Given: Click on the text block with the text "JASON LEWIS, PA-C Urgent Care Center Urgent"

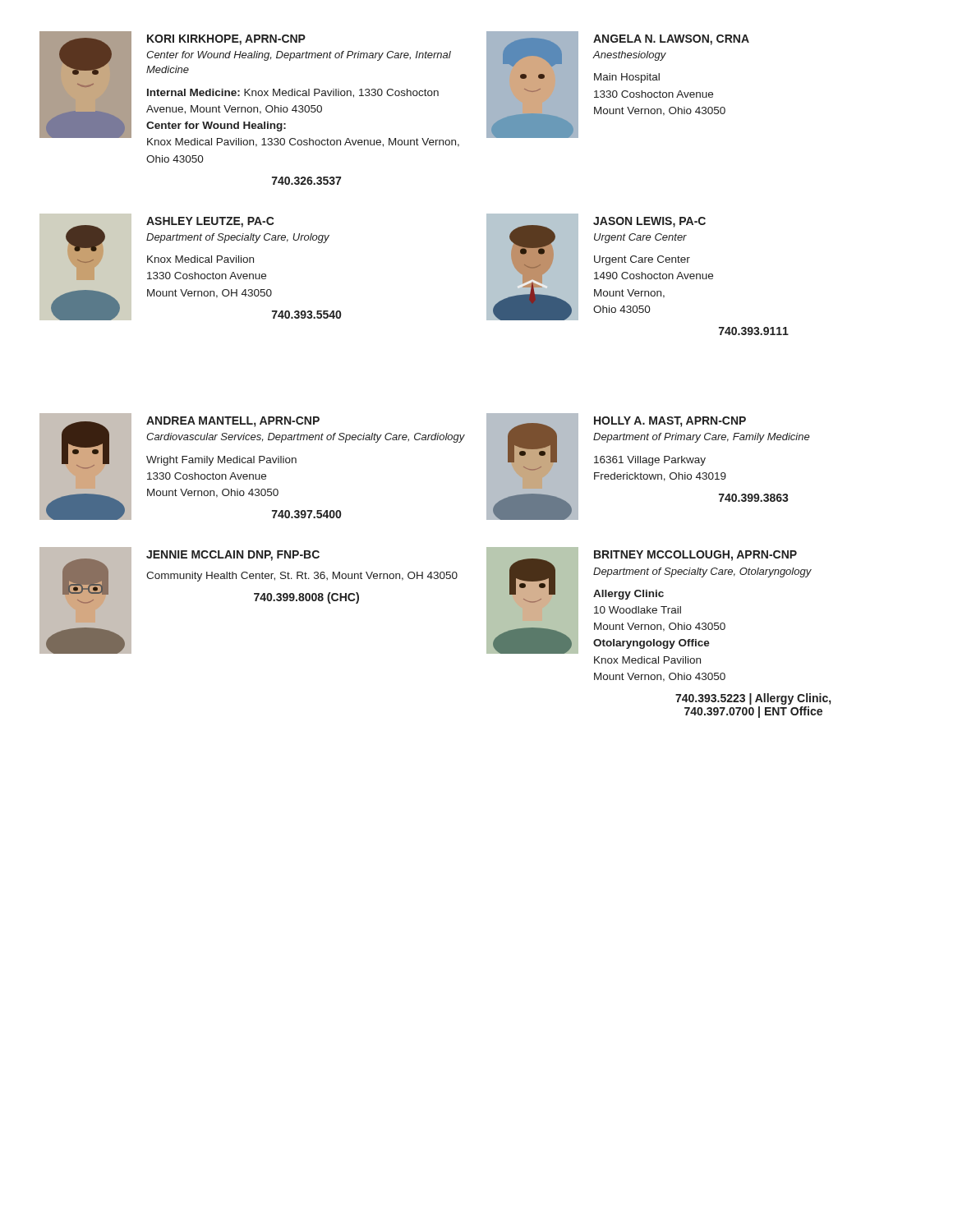Looking at the screenshot, I should 649,222.
